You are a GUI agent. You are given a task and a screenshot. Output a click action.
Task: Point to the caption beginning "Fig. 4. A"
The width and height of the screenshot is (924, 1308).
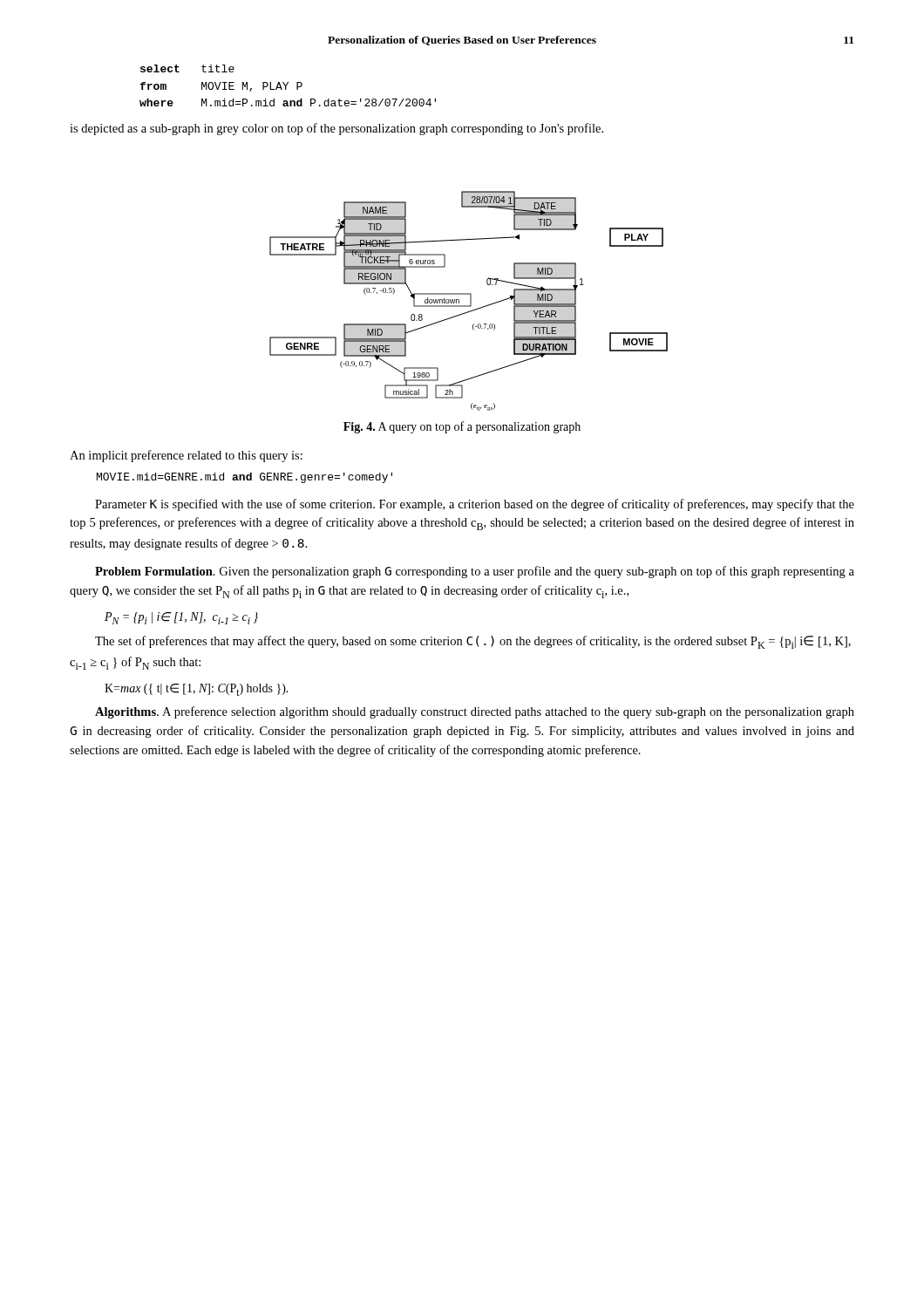pos(462,427)
